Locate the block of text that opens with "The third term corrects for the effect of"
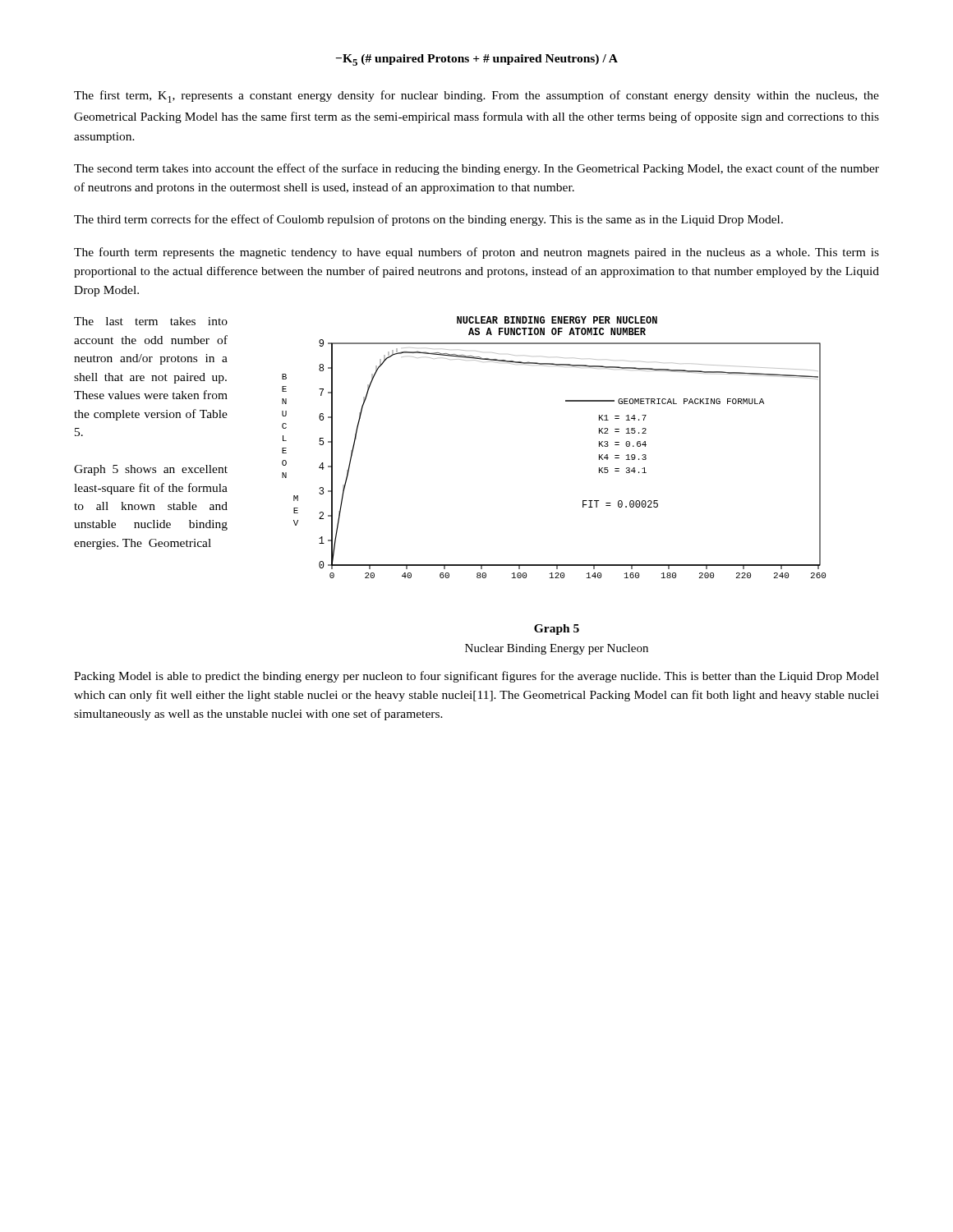The width and height of the screenshot is (953, 1232). tap(429, 219)
